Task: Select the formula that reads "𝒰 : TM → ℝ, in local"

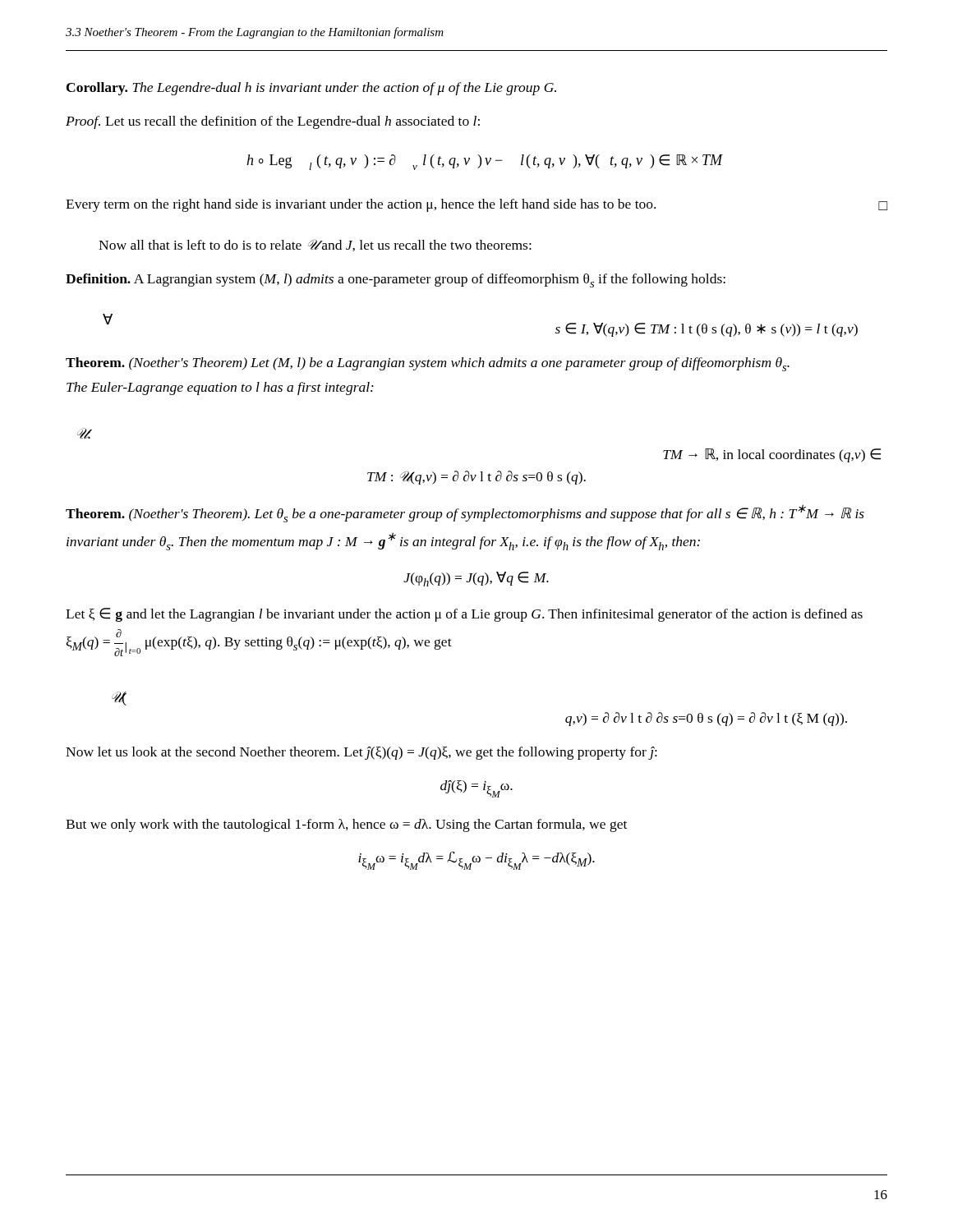Action: pyautogui.click(x=85, y=433)
